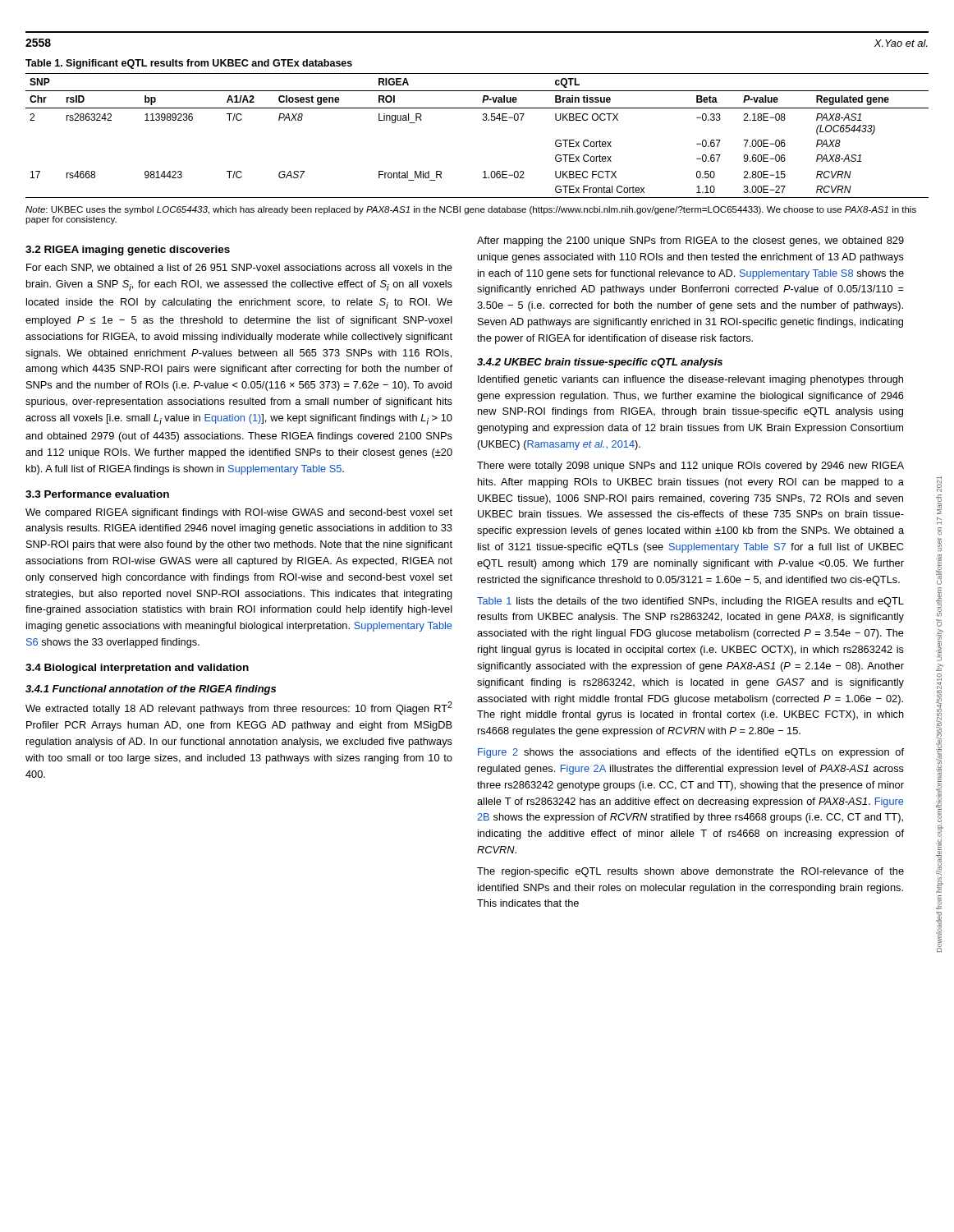Screen dimensions: 1232x954
Task: Locate the section header that opens with "3.4.1 Functional annotation of"
Action: [x=151, y=689]
